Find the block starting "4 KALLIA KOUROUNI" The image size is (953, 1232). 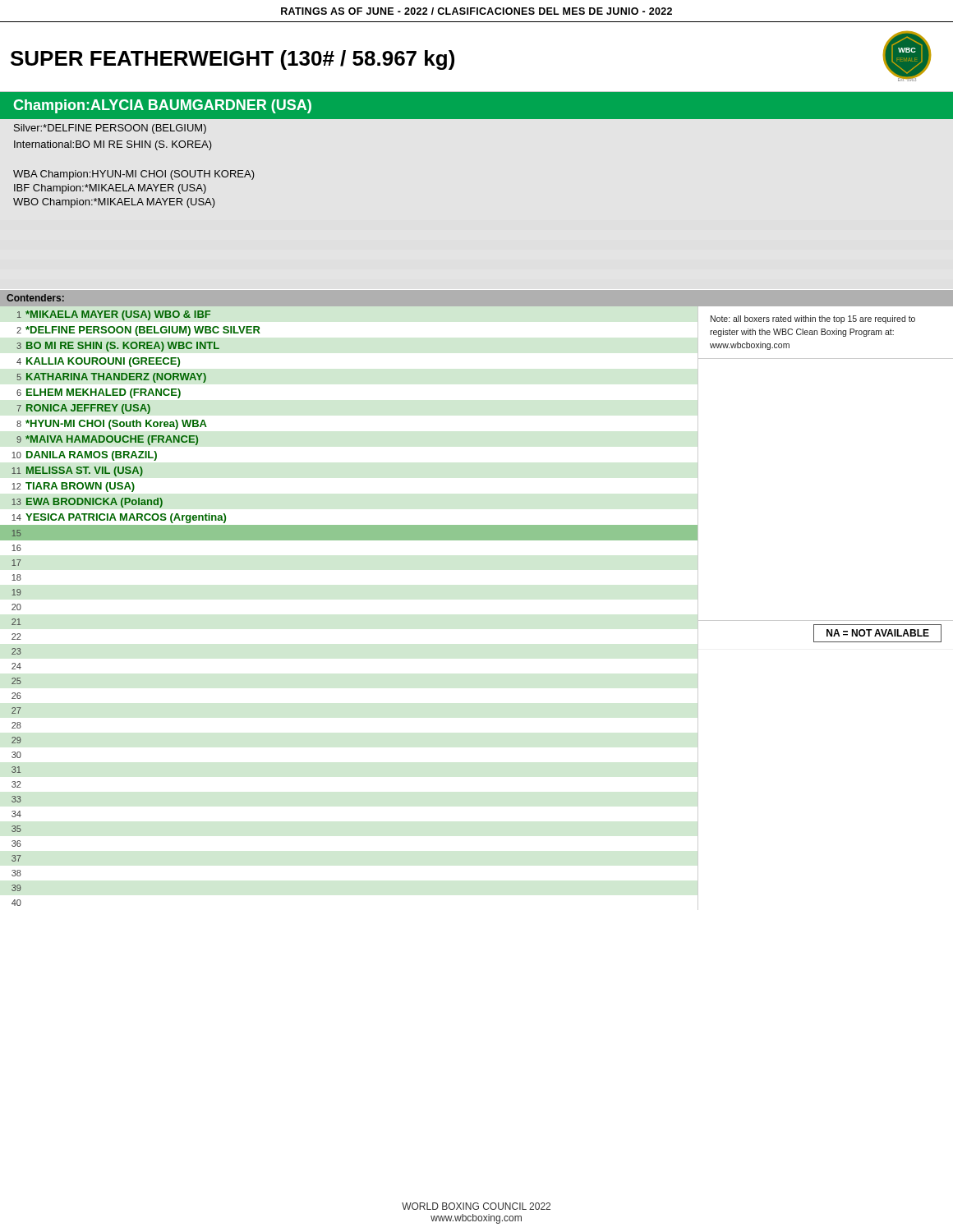(x=90, y=361)
